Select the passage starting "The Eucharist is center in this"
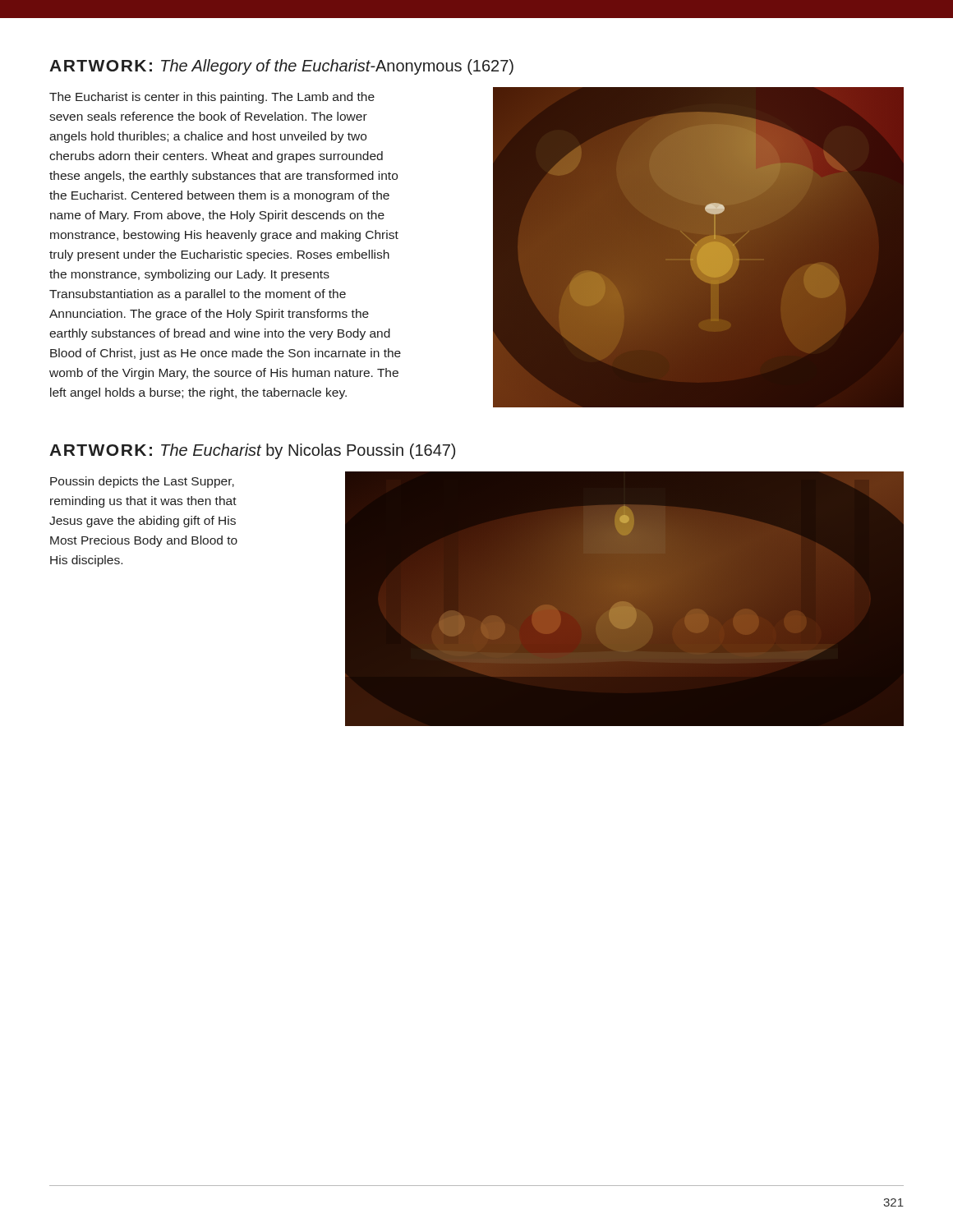Screen dimensions: 1232x953 coord(225,244)
